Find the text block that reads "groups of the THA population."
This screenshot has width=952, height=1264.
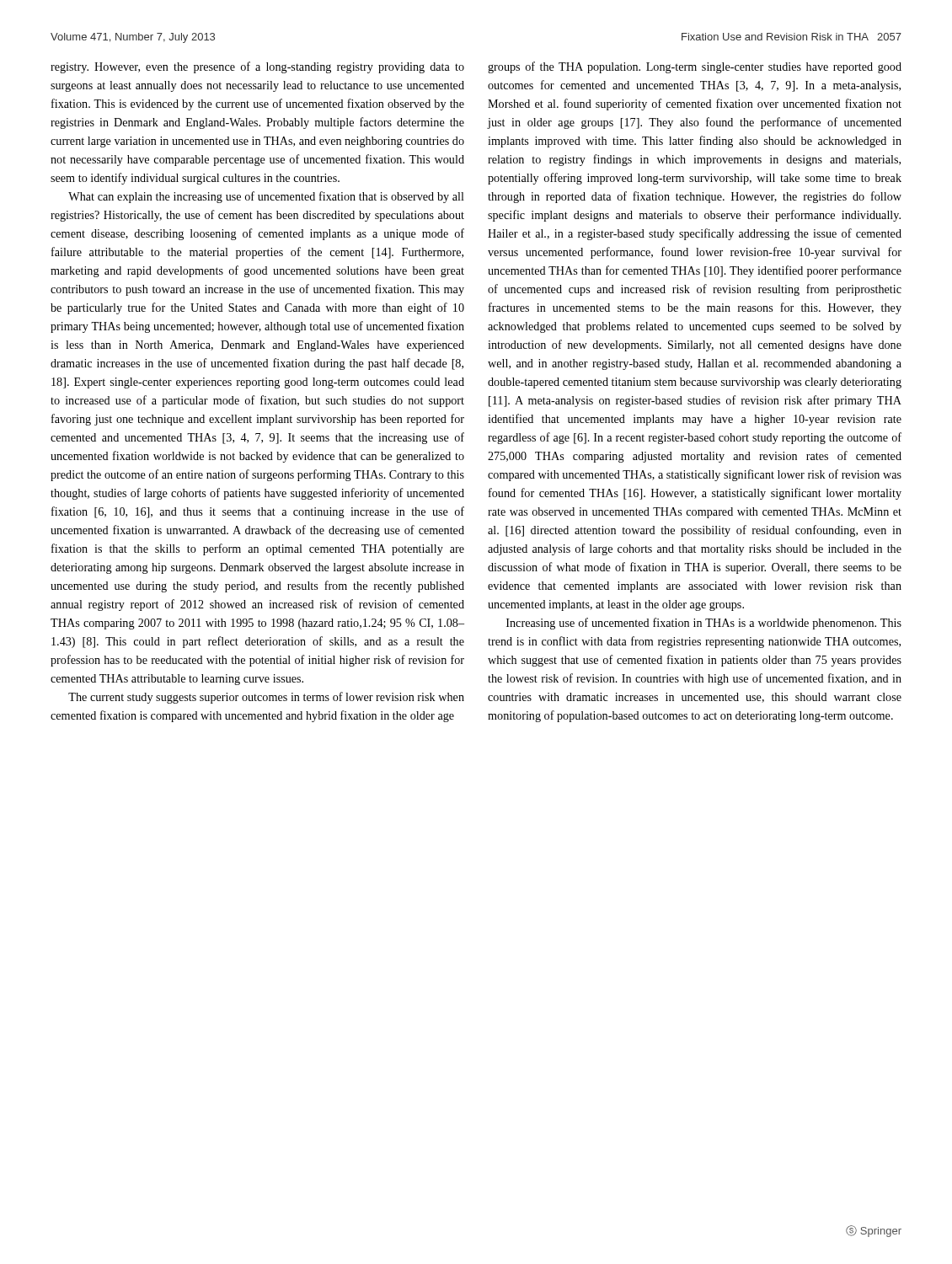tap(695, 335)
